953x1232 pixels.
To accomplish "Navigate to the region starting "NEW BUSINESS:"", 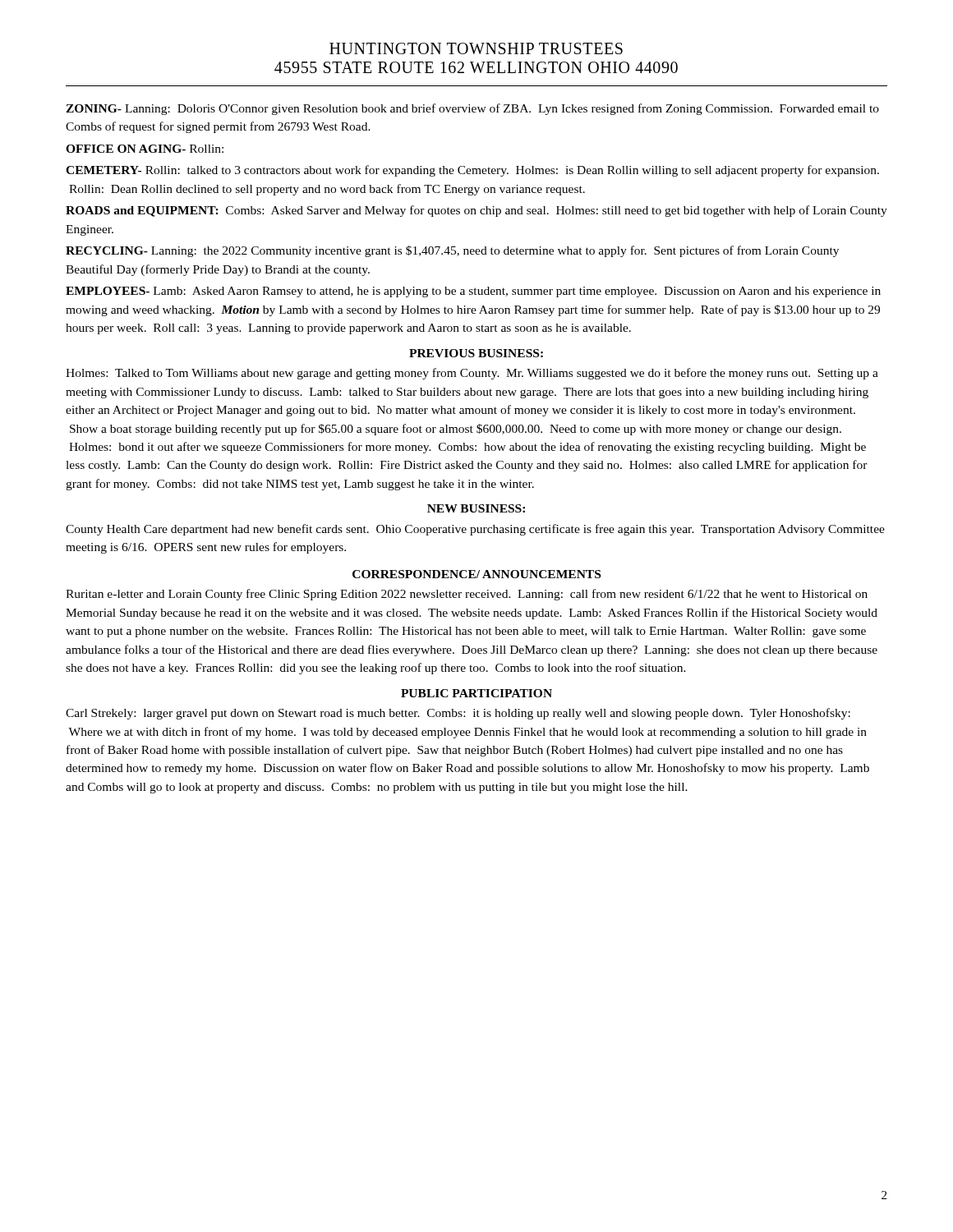I will [476, 508].
